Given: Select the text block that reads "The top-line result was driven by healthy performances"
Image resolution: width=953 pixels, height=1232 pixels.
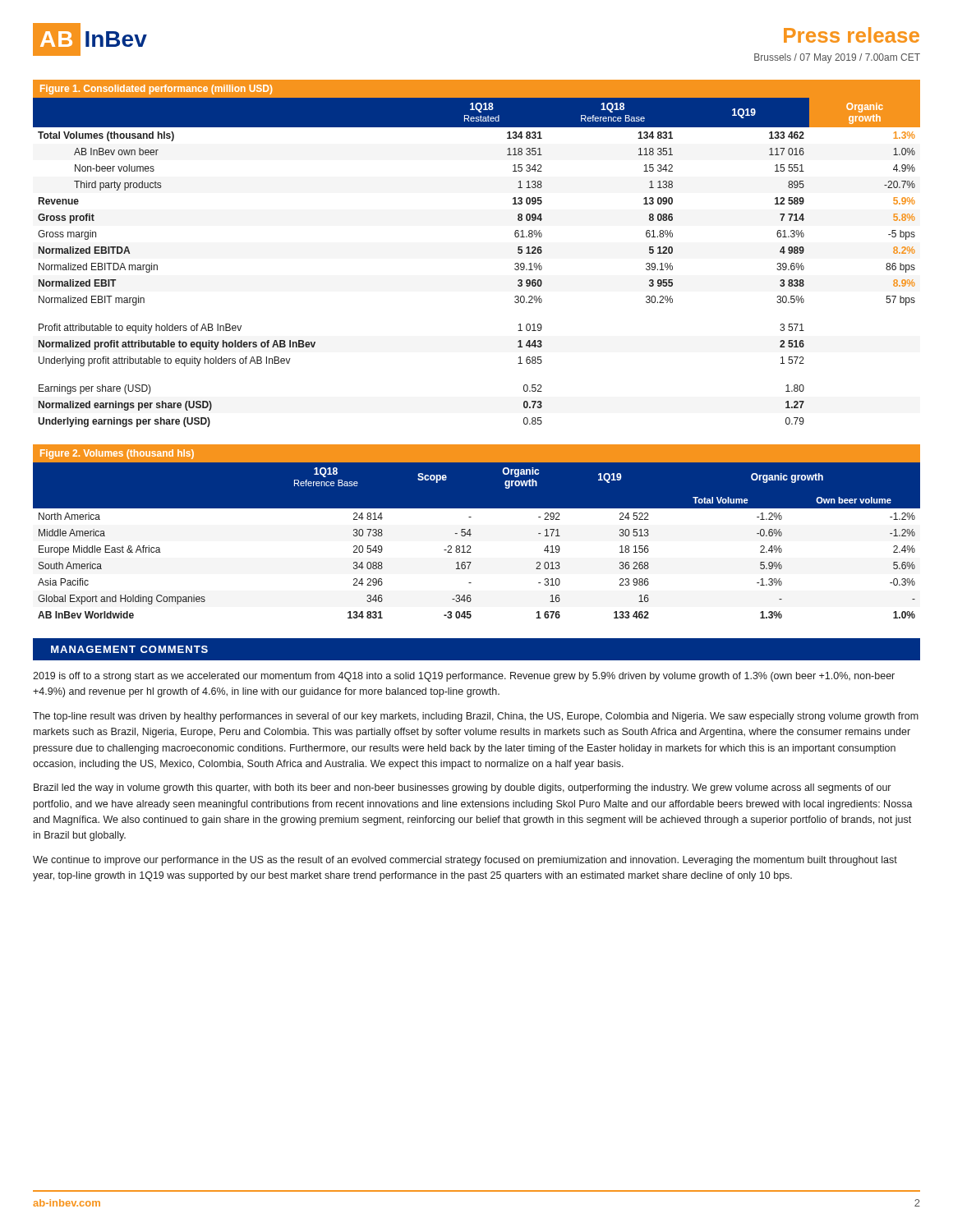Looking at the screenshot, I should click(x=476, y=740).
